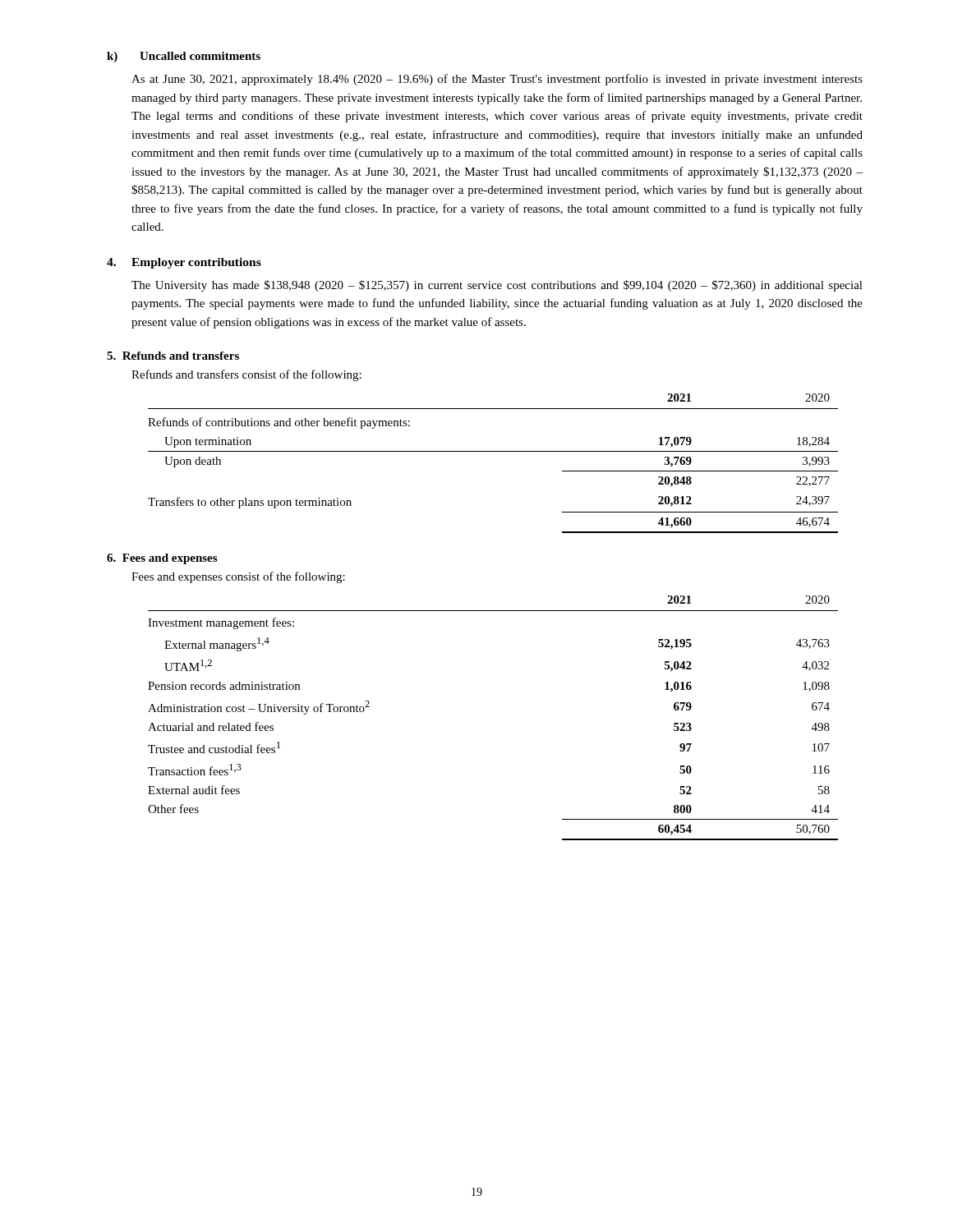Click on the text block starting "5. Refunds and transfers"
This screenshot has height=1232, width=953.
(173, 356)
